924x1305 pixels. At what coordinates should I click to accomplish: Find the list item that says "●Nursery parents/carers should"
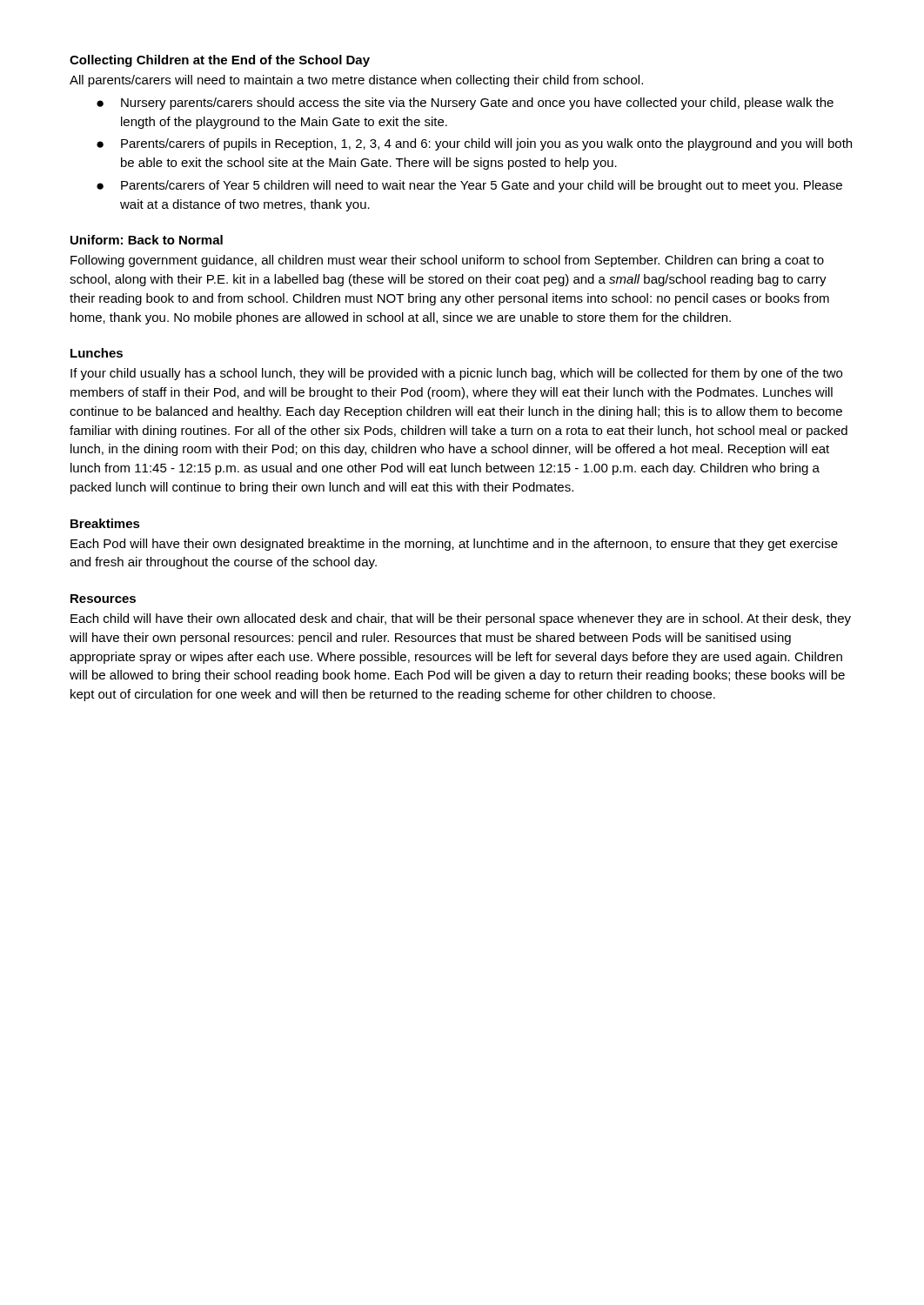coord(475,112)
